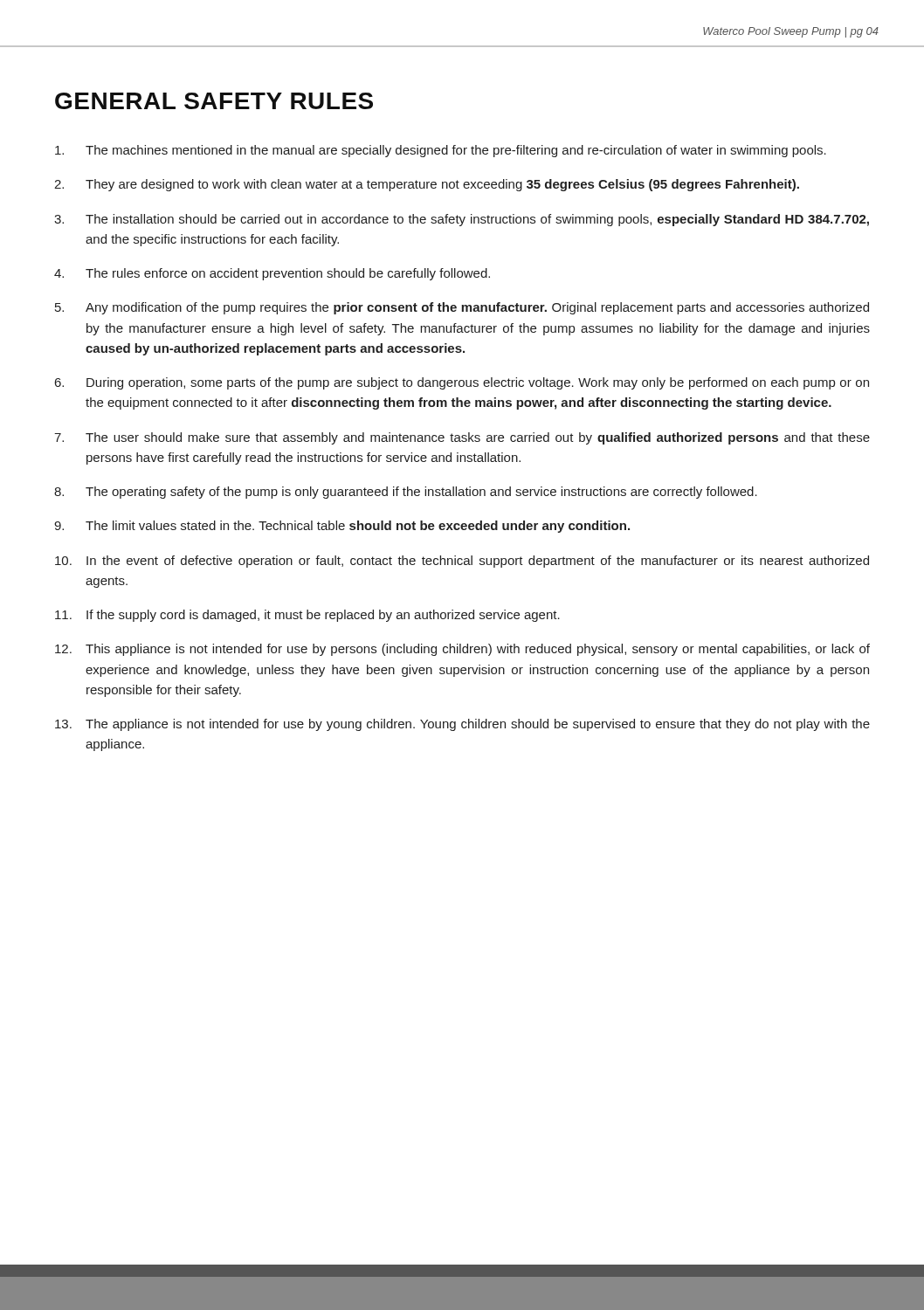Click on the list item that reads "8. The operating"
This screenshot has height=1310, width=924.
tap(462, 491)
